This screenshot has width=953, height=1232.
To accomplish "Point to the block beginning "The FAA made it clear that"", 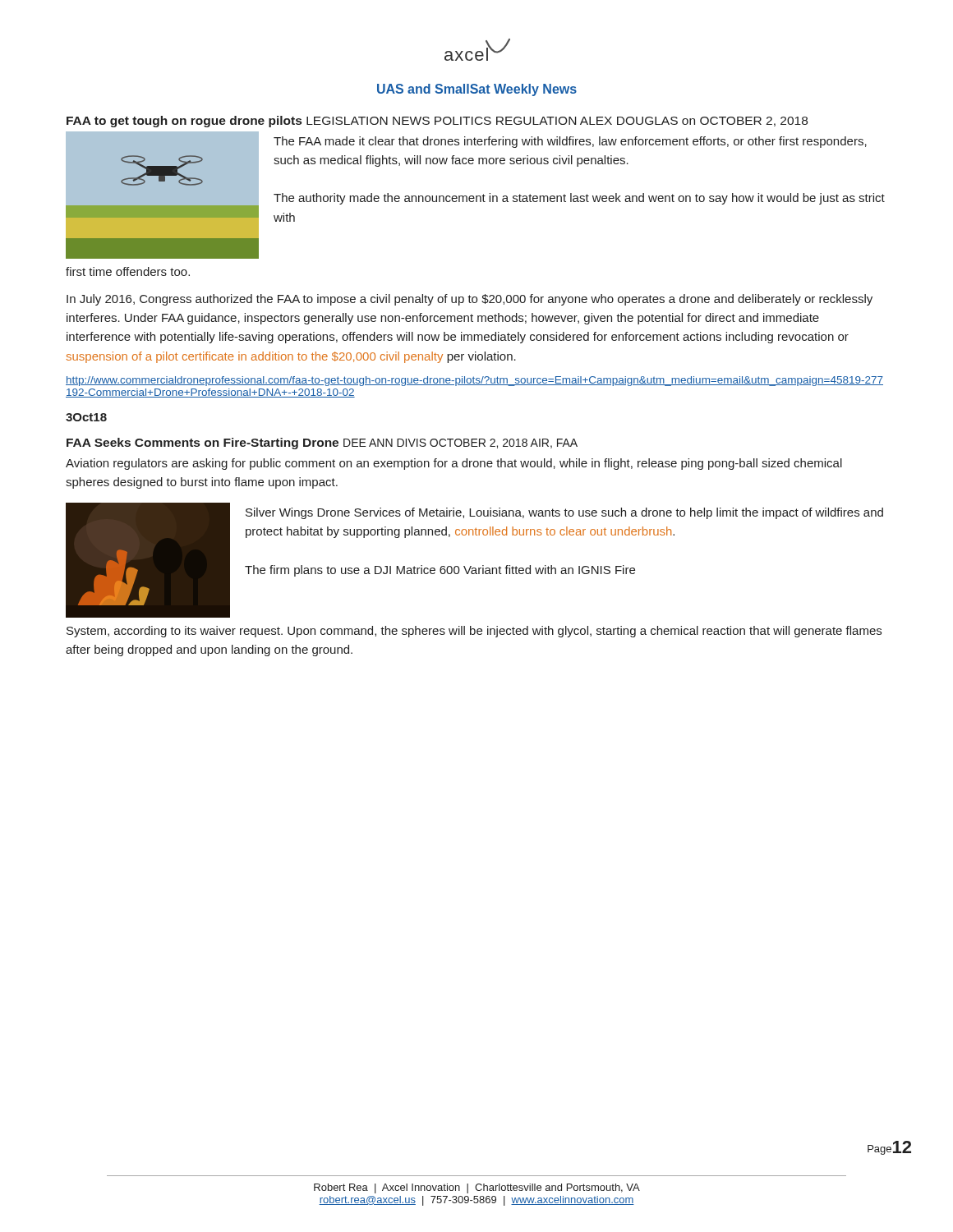I will [570, 142].
